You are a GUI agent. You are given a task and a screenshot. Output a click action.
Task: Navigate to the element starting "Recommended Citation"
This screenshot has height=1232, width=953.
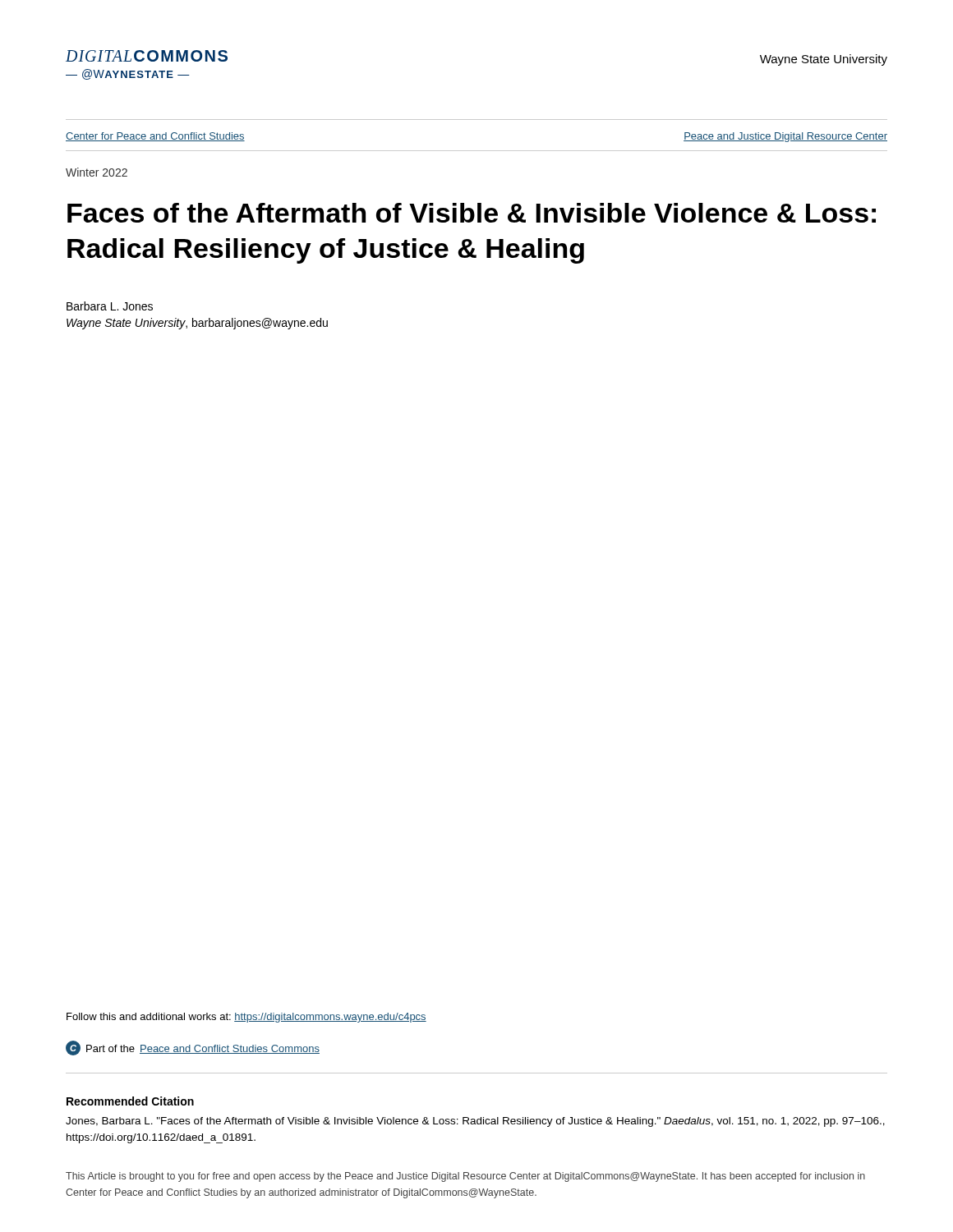click(130, 1101)
